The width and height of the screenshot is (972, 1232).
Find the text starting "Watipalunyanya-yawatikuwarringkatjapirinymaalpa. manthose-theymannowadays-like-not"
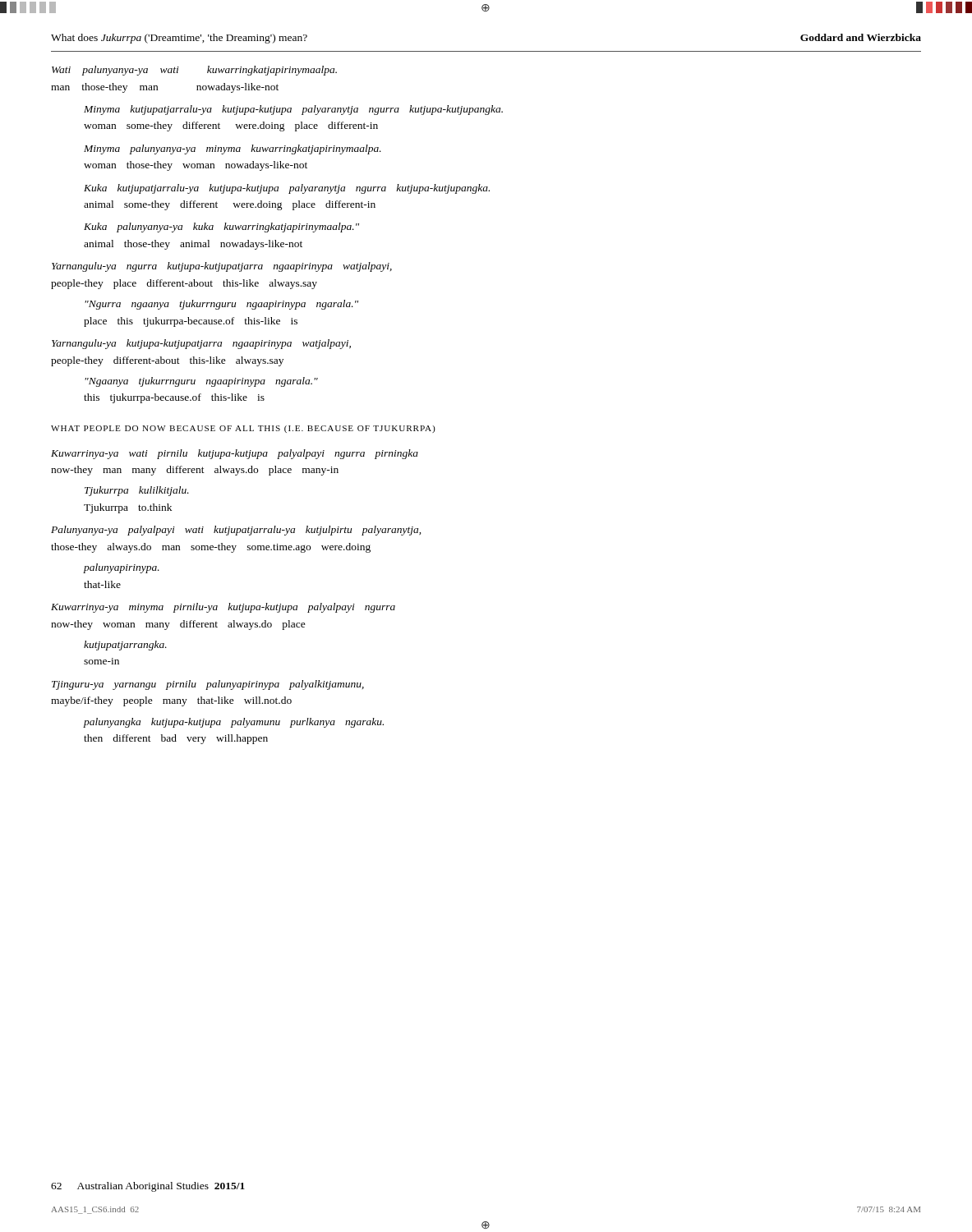click(110, 70)
